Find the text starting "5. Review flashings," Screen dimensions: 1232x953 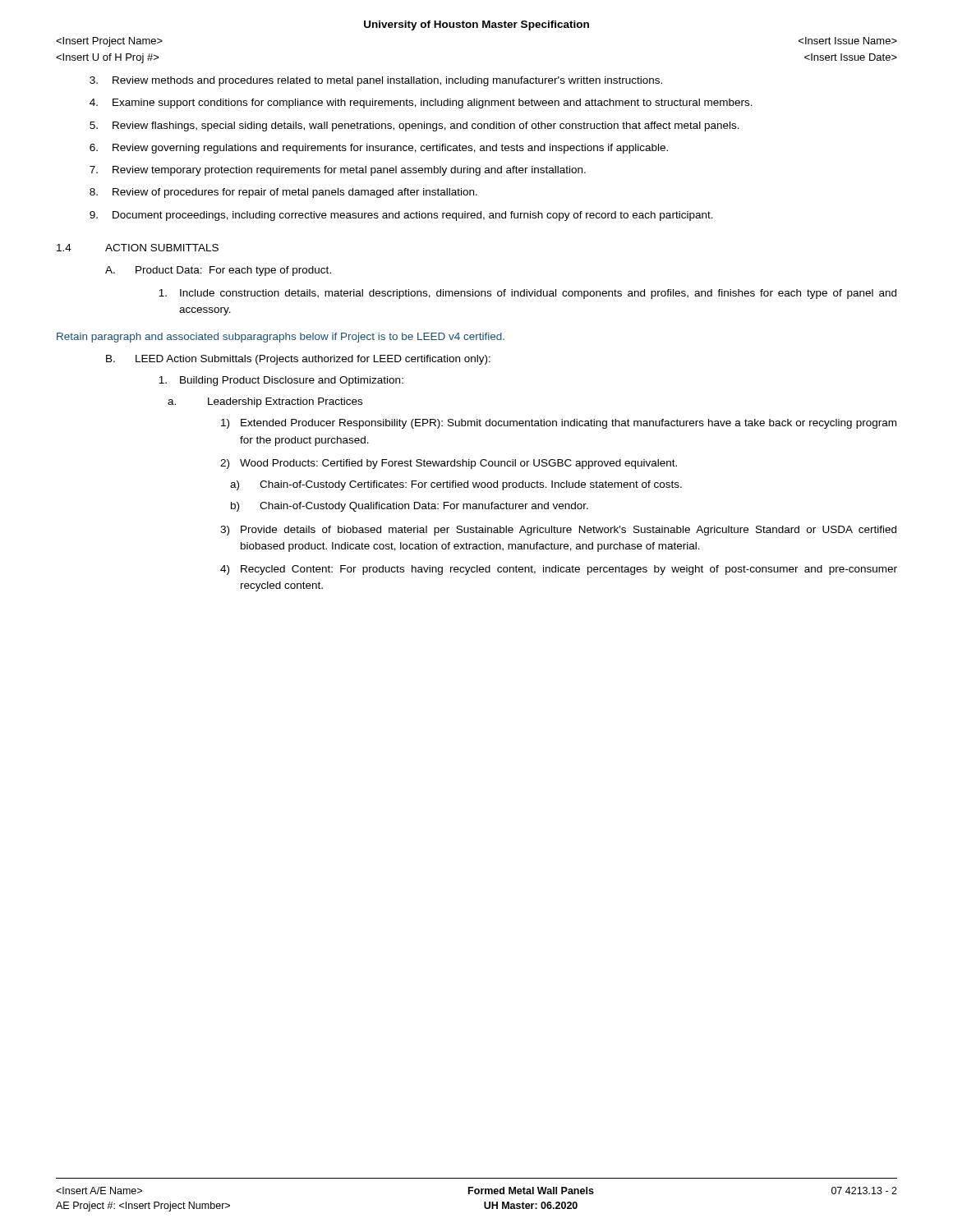476,125
